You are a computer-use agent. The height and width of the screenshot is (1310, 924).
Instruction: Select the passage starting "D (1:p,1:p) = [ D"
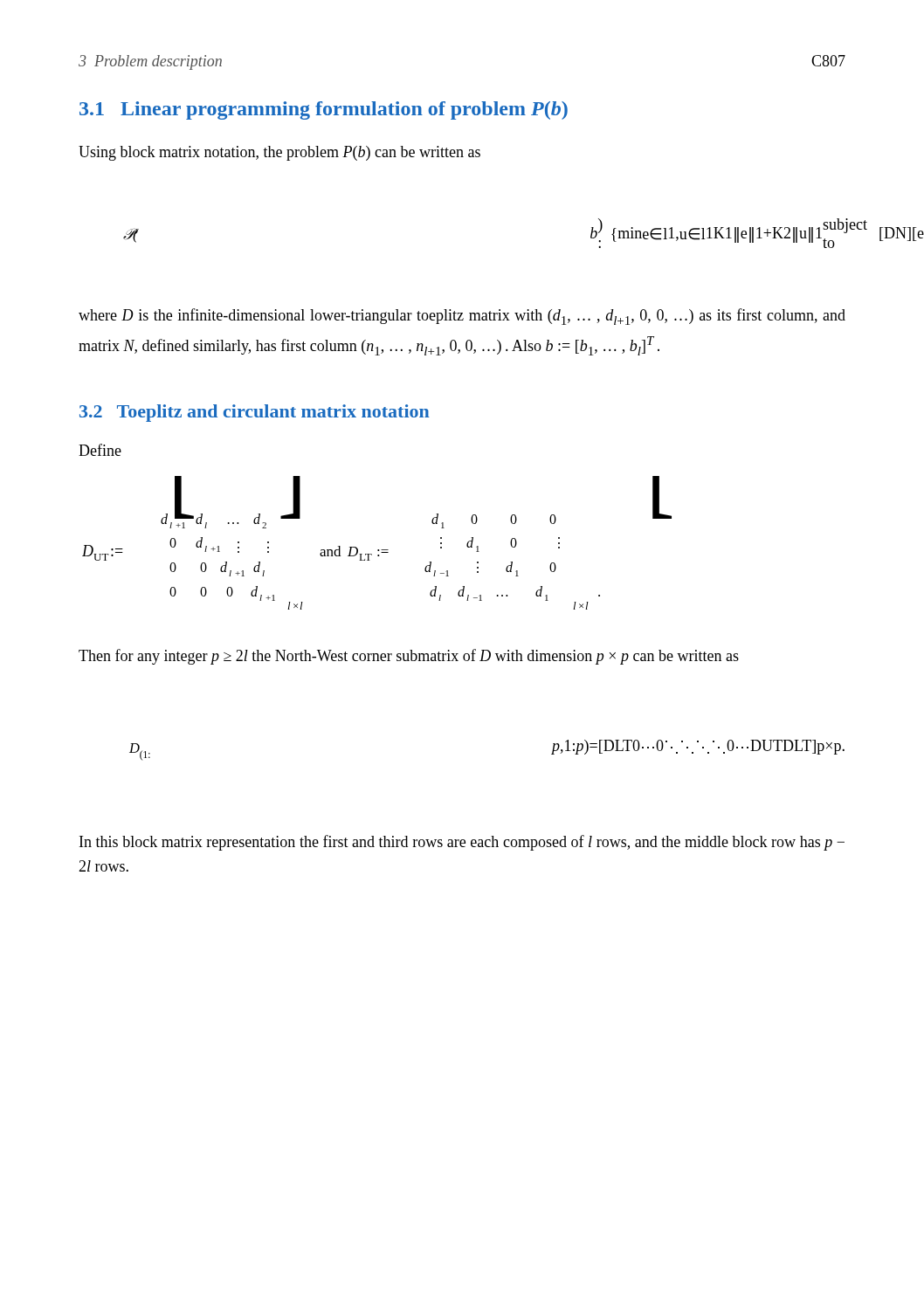pos(136,752)
